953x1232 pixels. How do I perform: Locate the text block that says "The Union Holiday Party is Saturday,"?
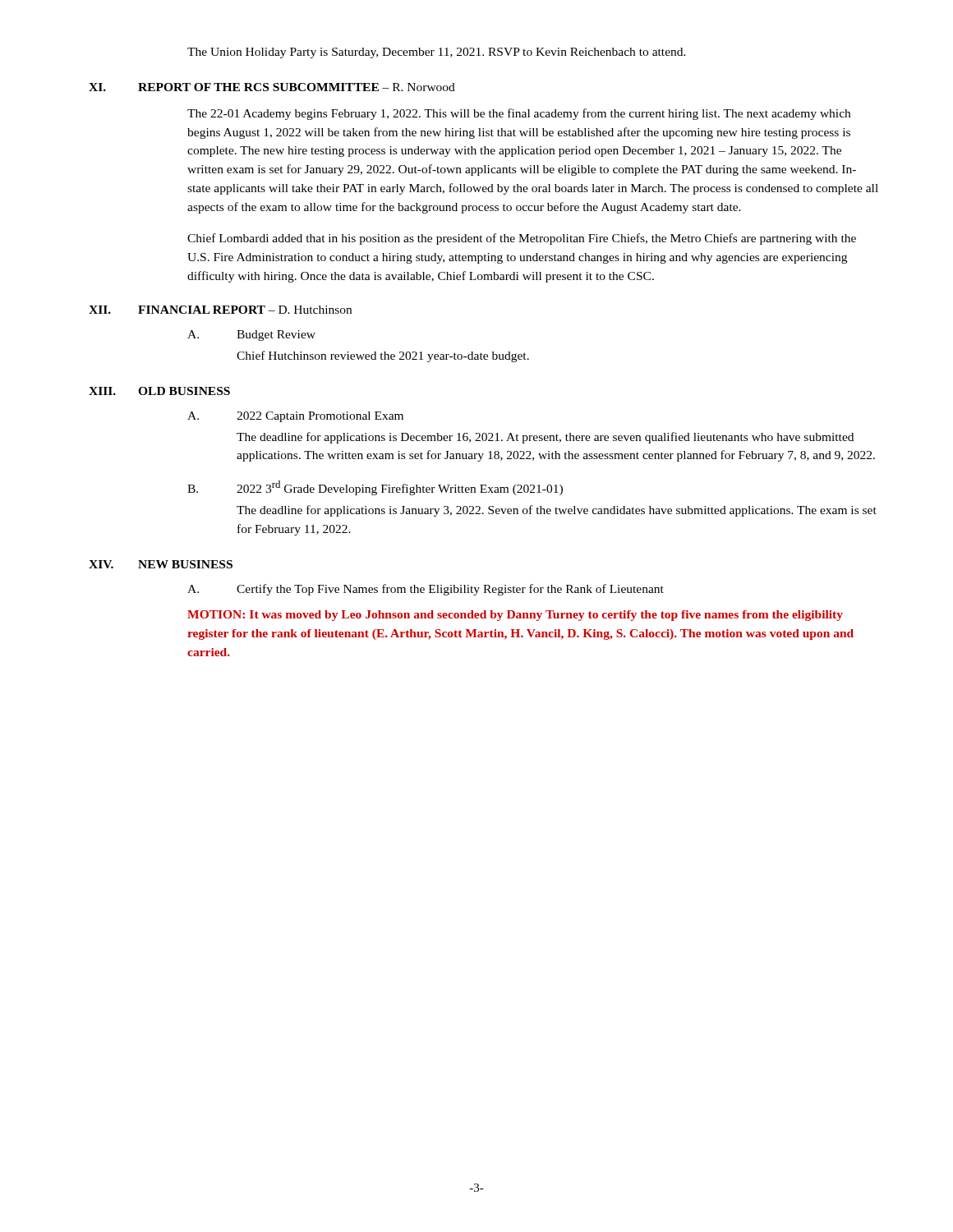pyautogui.click(x=437, y=51)
